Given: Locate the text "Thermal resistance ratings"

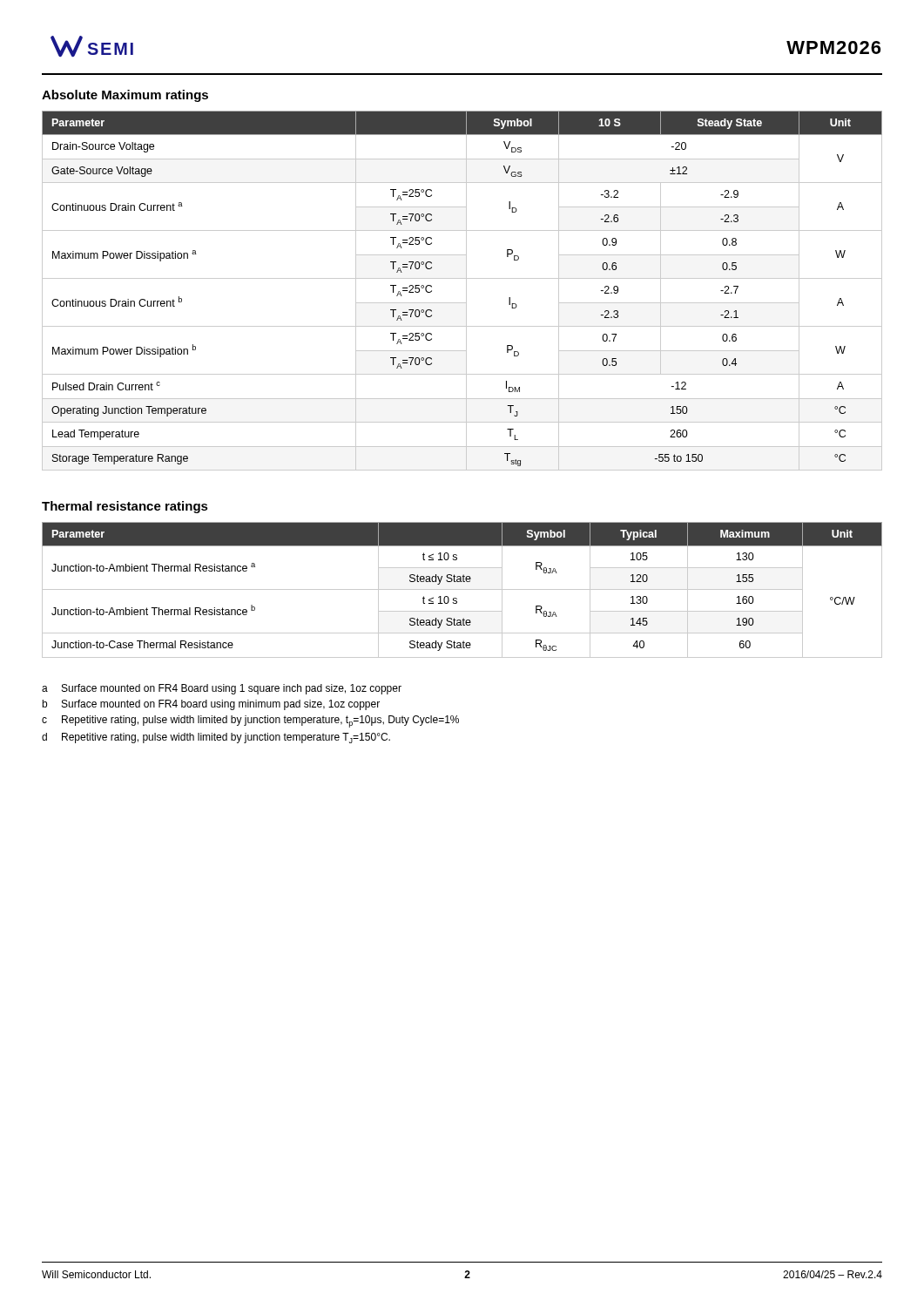Looking at the screenshot, I should click(x=125, y=506).
